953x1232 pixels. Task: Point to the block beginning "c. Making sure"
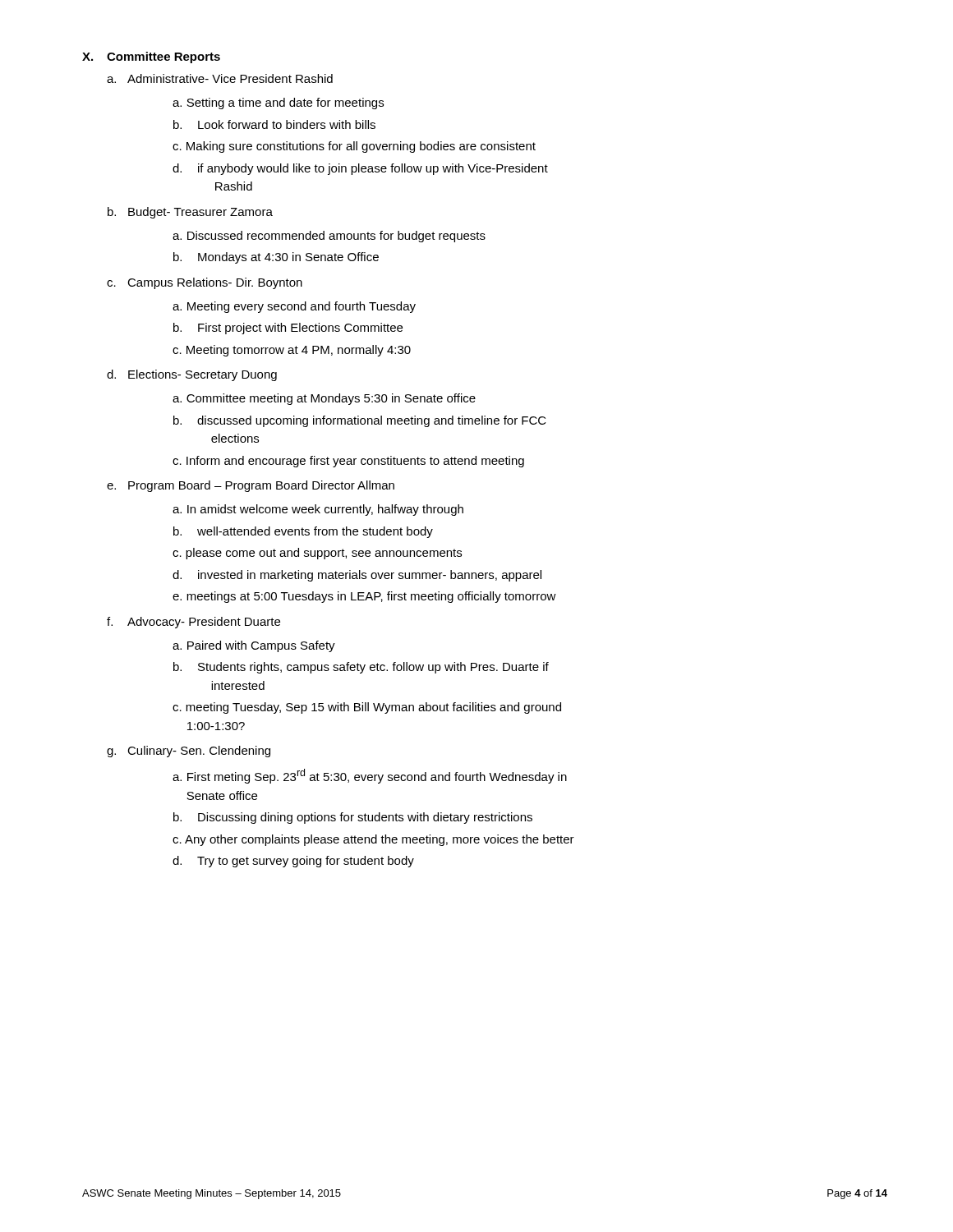[354, 146]
